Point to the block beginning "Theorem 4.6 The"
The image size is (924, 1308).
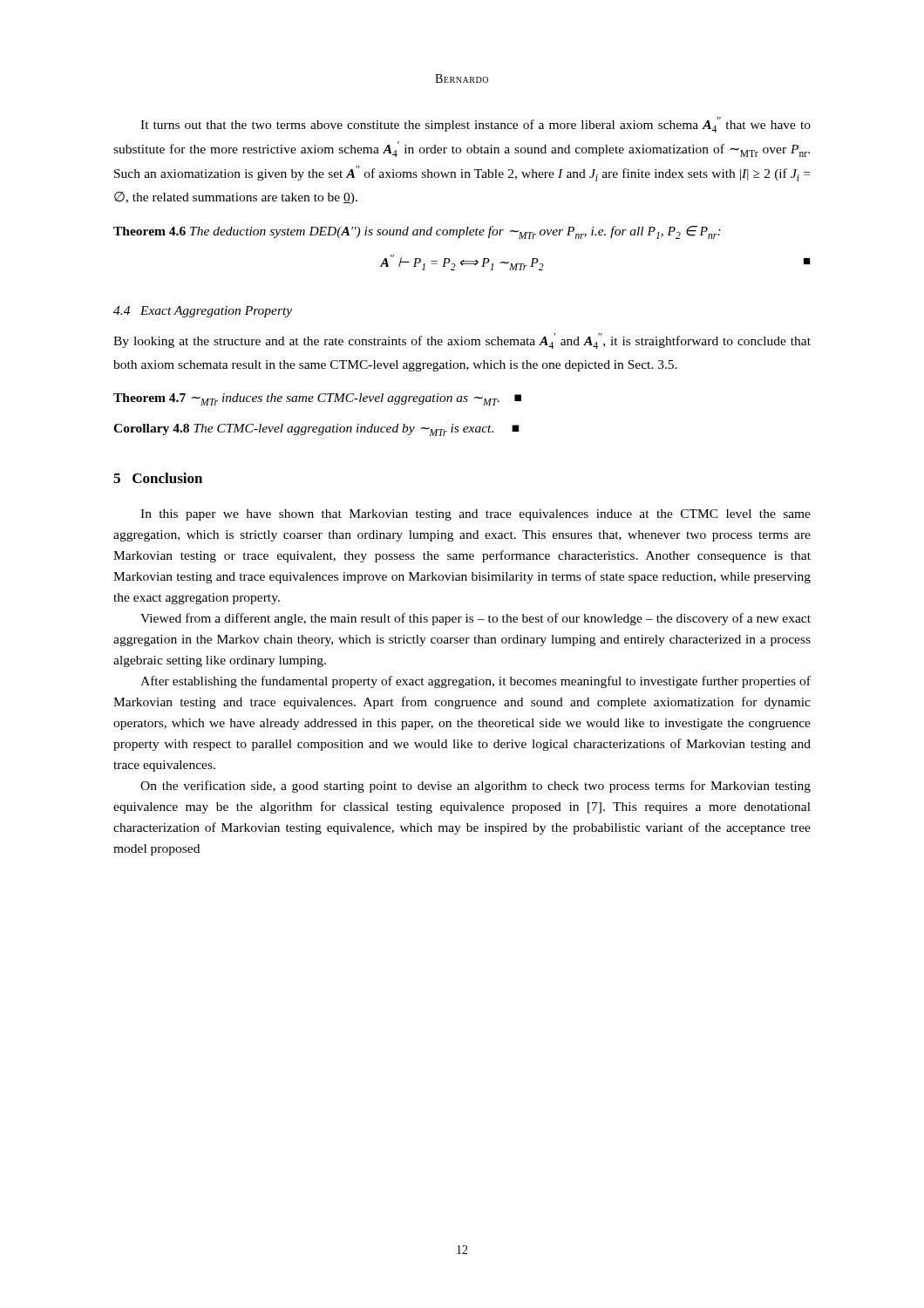tap(417, 232)
